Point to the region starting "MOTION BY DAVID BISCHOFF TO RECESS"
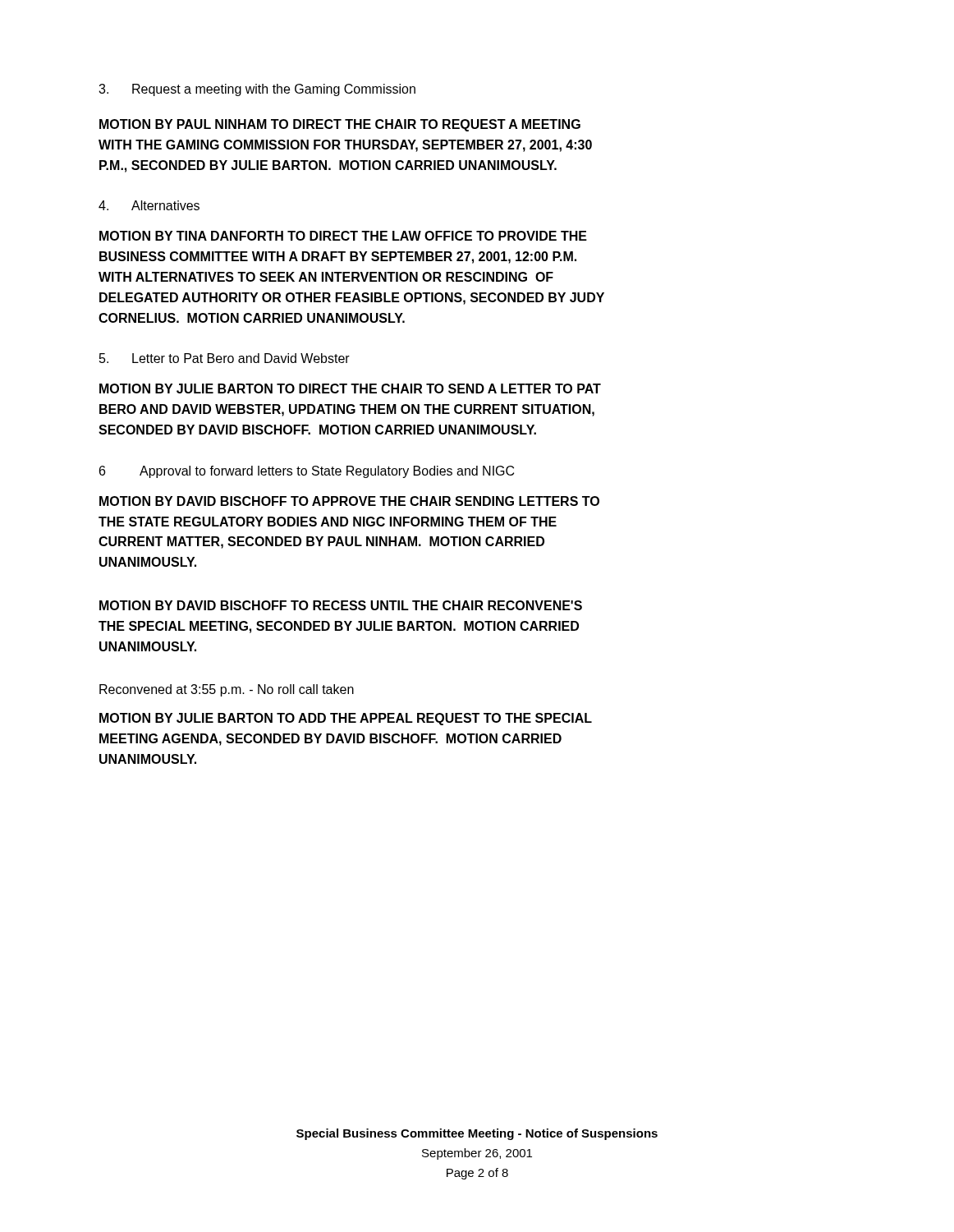The width and height of the screenshot is (954, 1232). 340,626
